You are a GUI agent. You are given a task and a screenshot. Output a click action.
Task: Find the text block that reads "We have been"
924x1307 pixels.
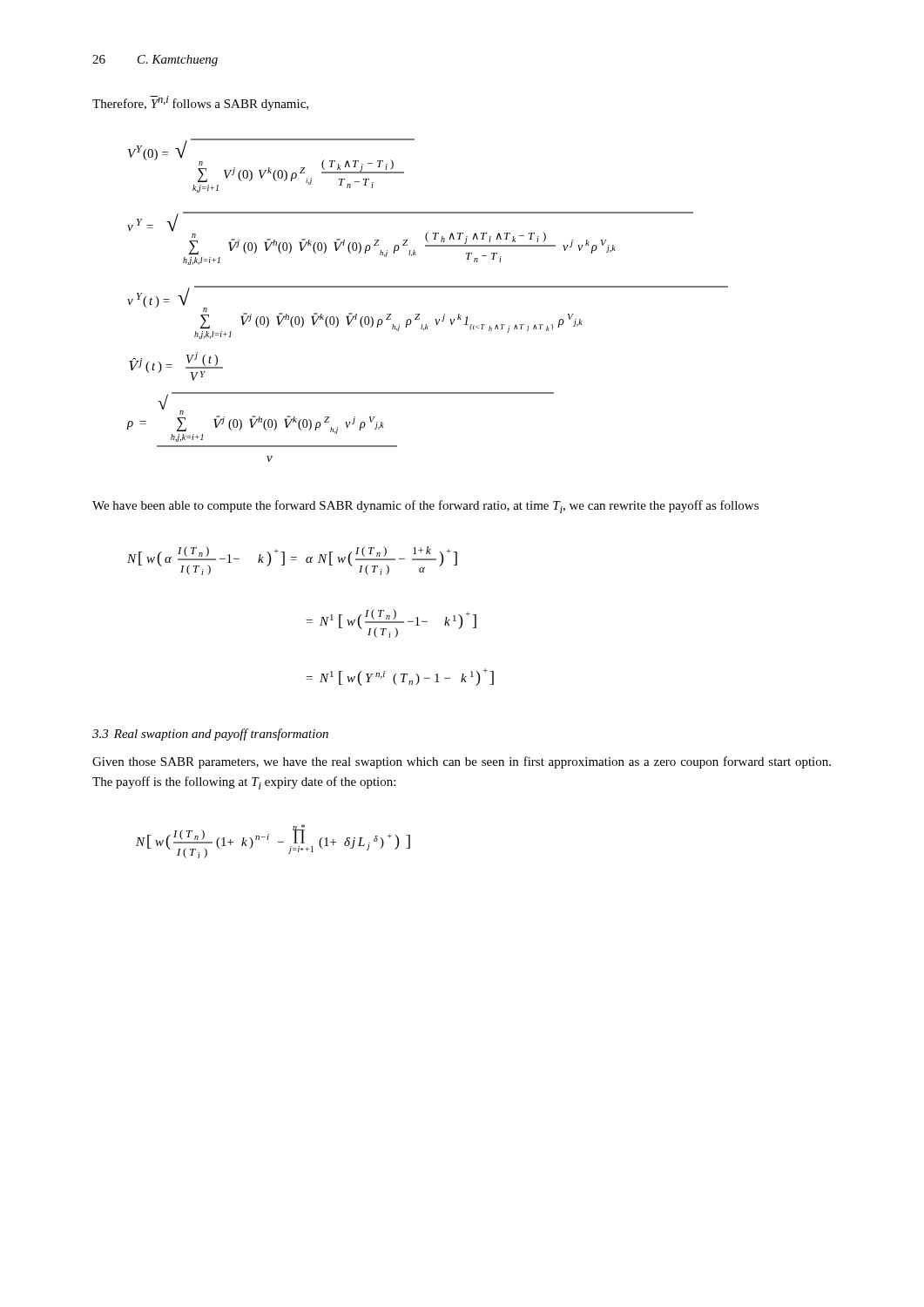click(x=426, y=507)
